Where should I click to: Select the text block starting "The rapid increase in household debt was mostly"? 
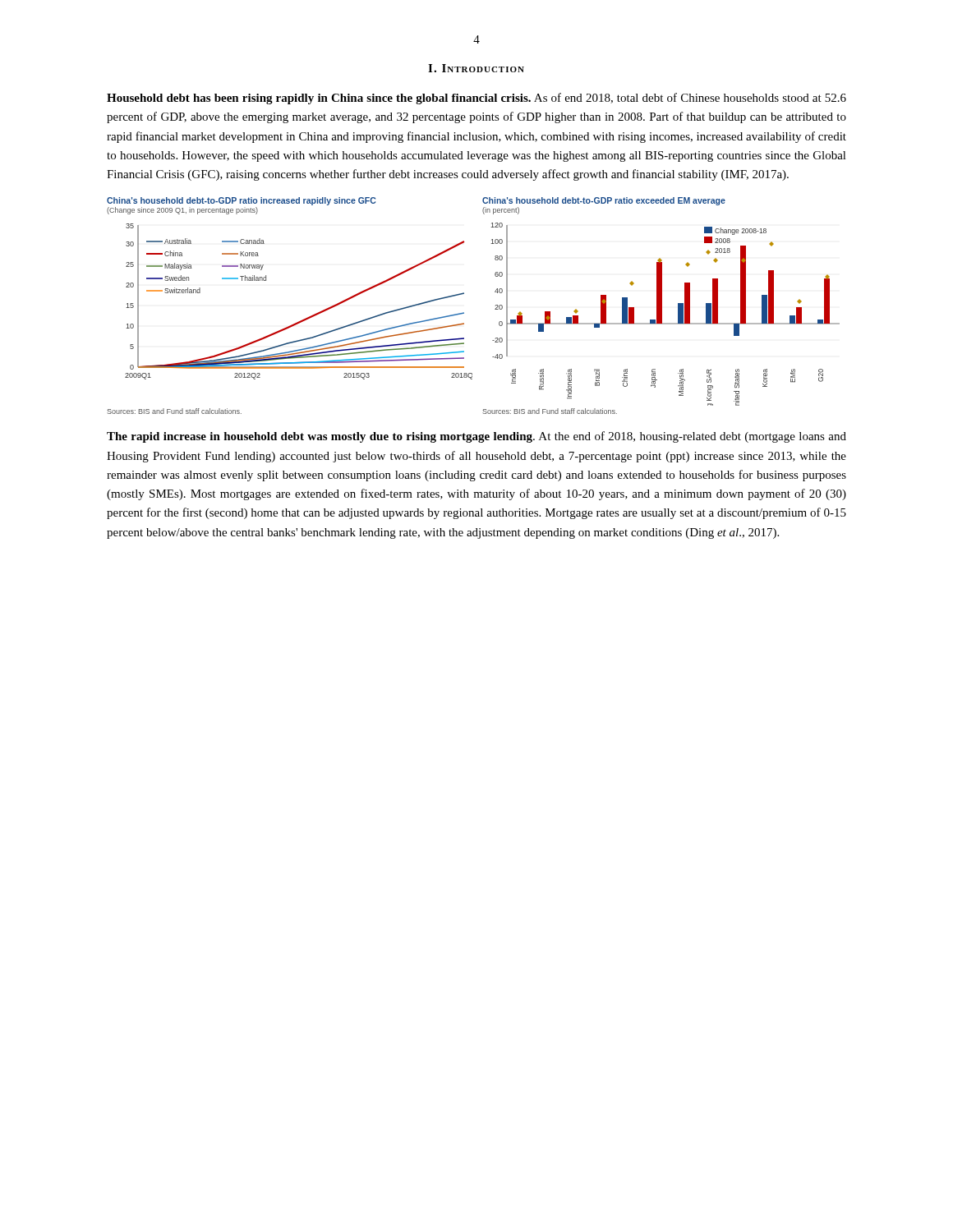pyautogui.click(x=476, y=484)
